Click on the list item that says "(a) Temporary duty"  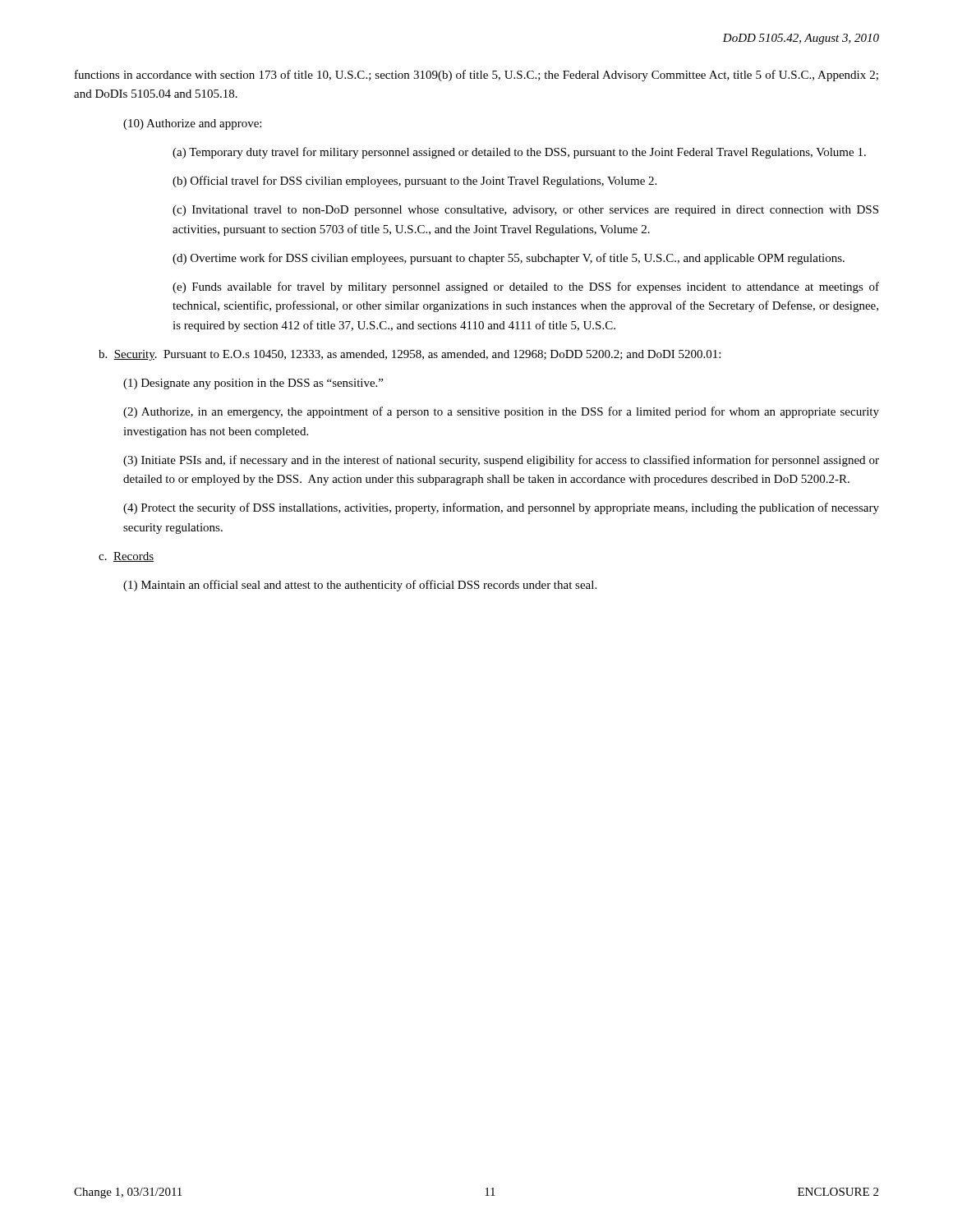(x=519, y=152)
